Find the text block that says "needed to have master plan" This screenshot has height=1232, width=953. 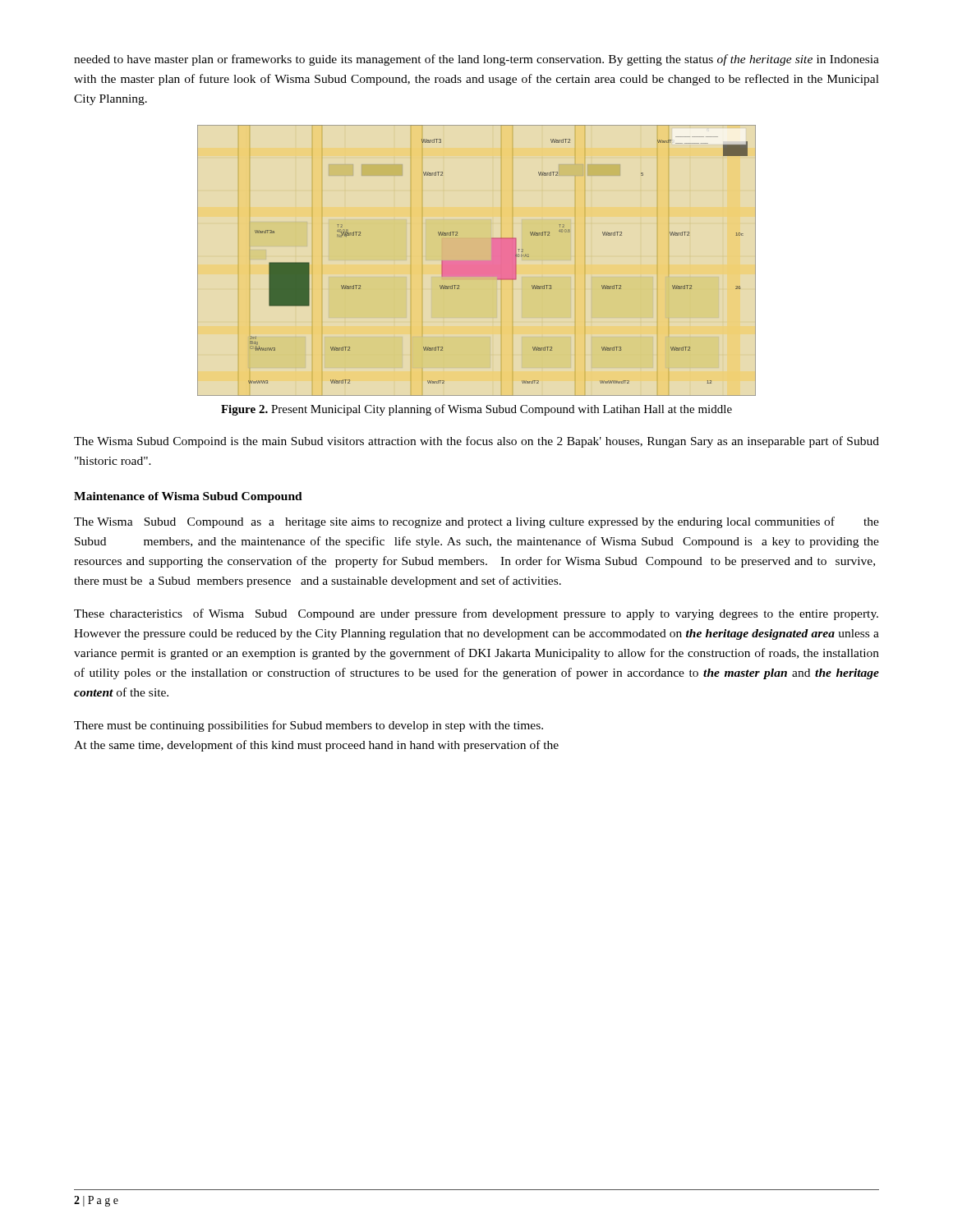[476, 78]
